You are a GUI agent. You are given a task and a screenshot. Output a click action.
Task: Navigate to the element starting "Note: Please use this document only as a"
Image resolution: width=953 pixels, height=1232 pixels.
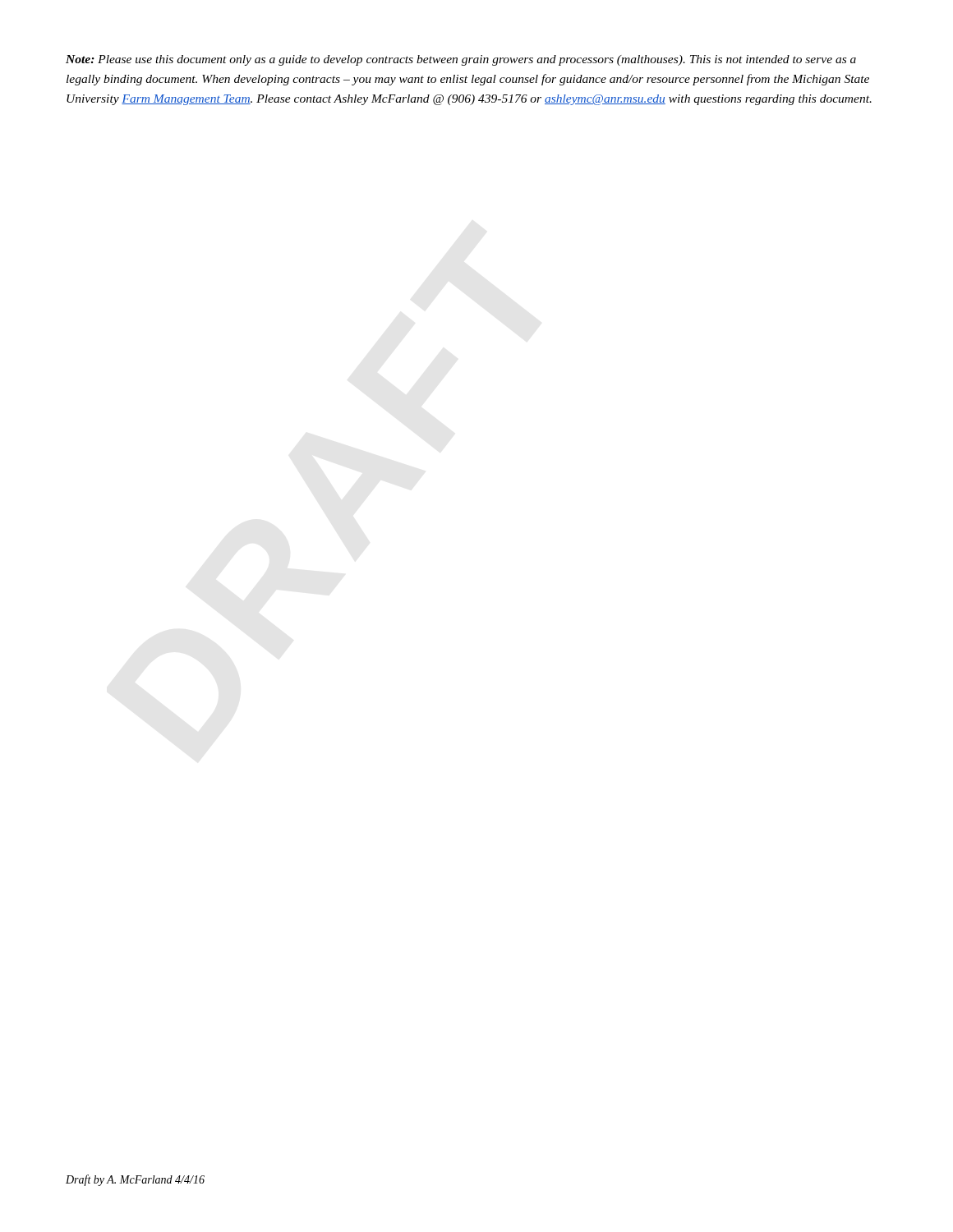pos(469,78)
